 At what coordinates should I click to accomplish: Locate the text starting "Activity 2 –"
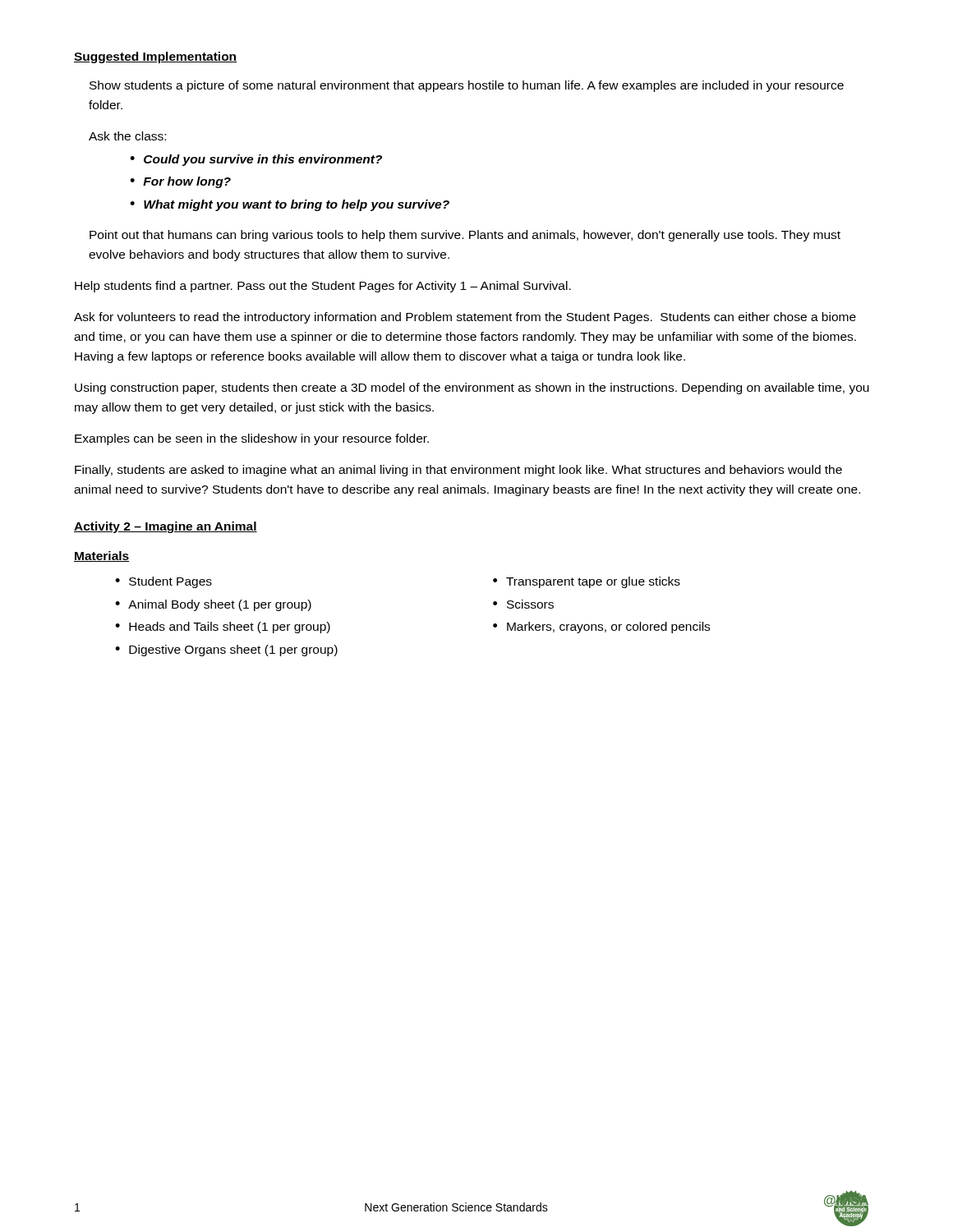point(165,526)
